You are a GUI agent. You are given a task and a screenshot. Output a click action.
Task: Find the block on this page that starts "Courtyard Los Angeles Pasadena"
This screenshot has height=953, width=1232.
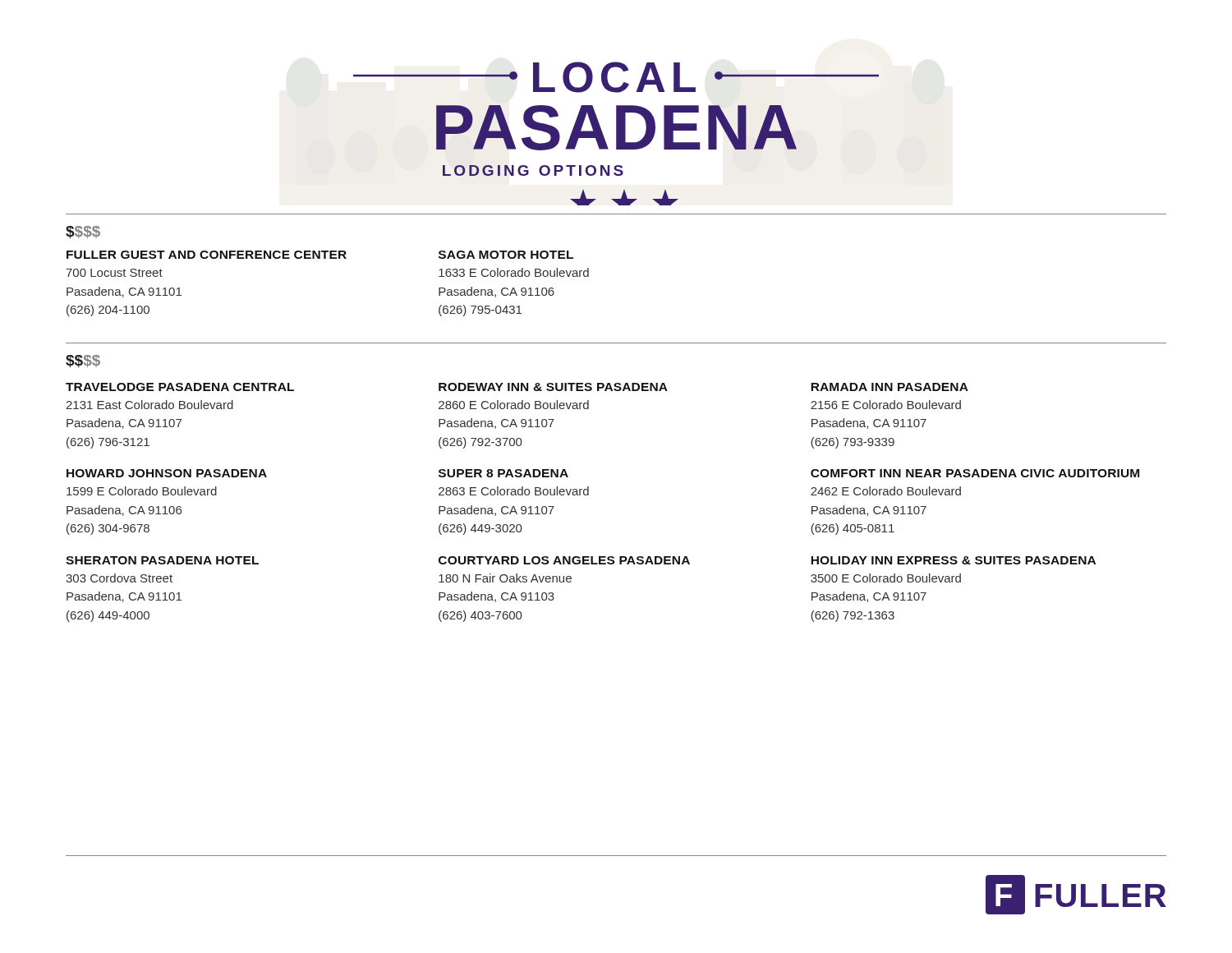pyautogui.click(x=564, y=560)
